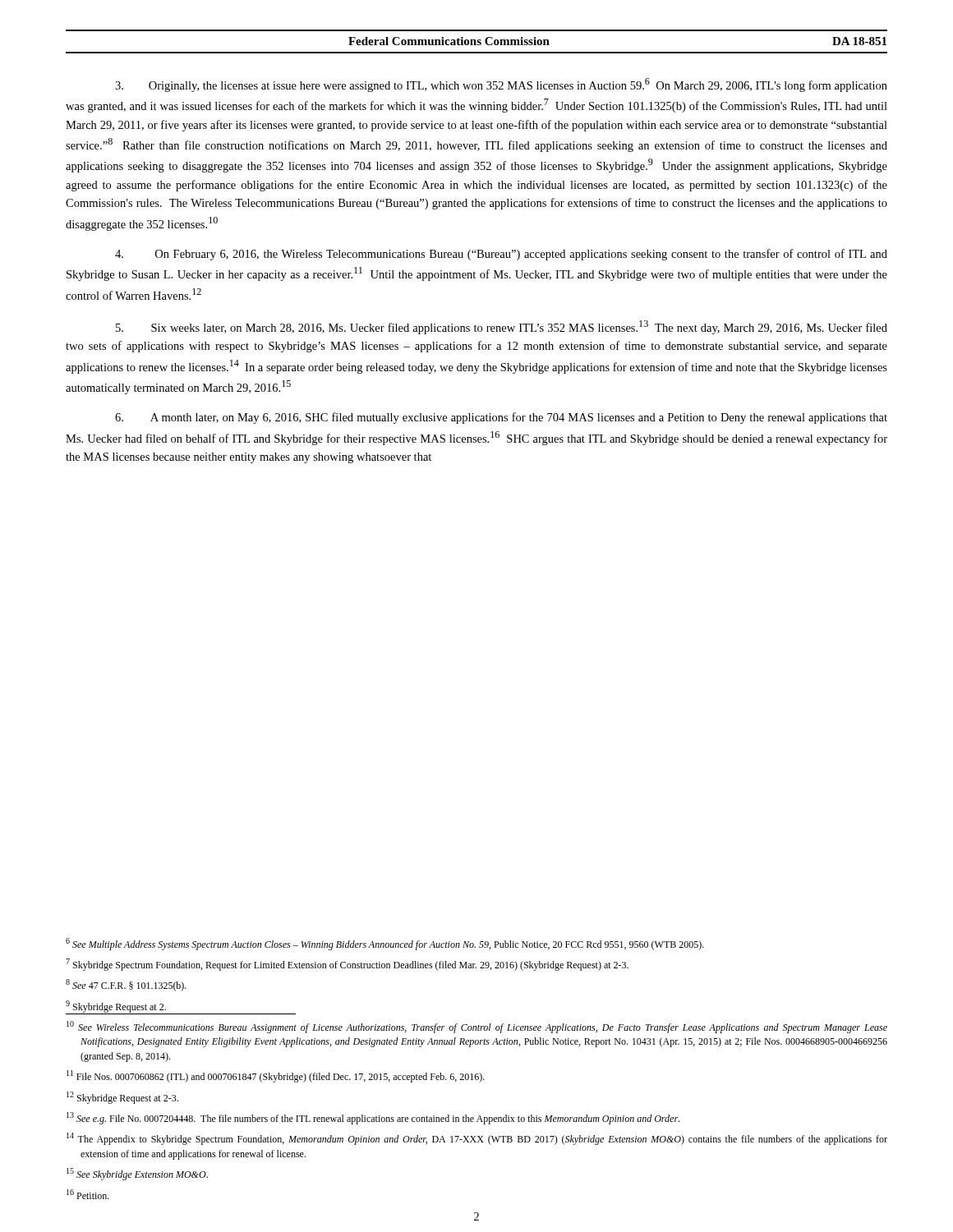Screen dimensions: 1232x953
Task: Find the block starting "7 Skybridge Spectrum Foundation, Request for Limited"
Action: click(347, 964)
